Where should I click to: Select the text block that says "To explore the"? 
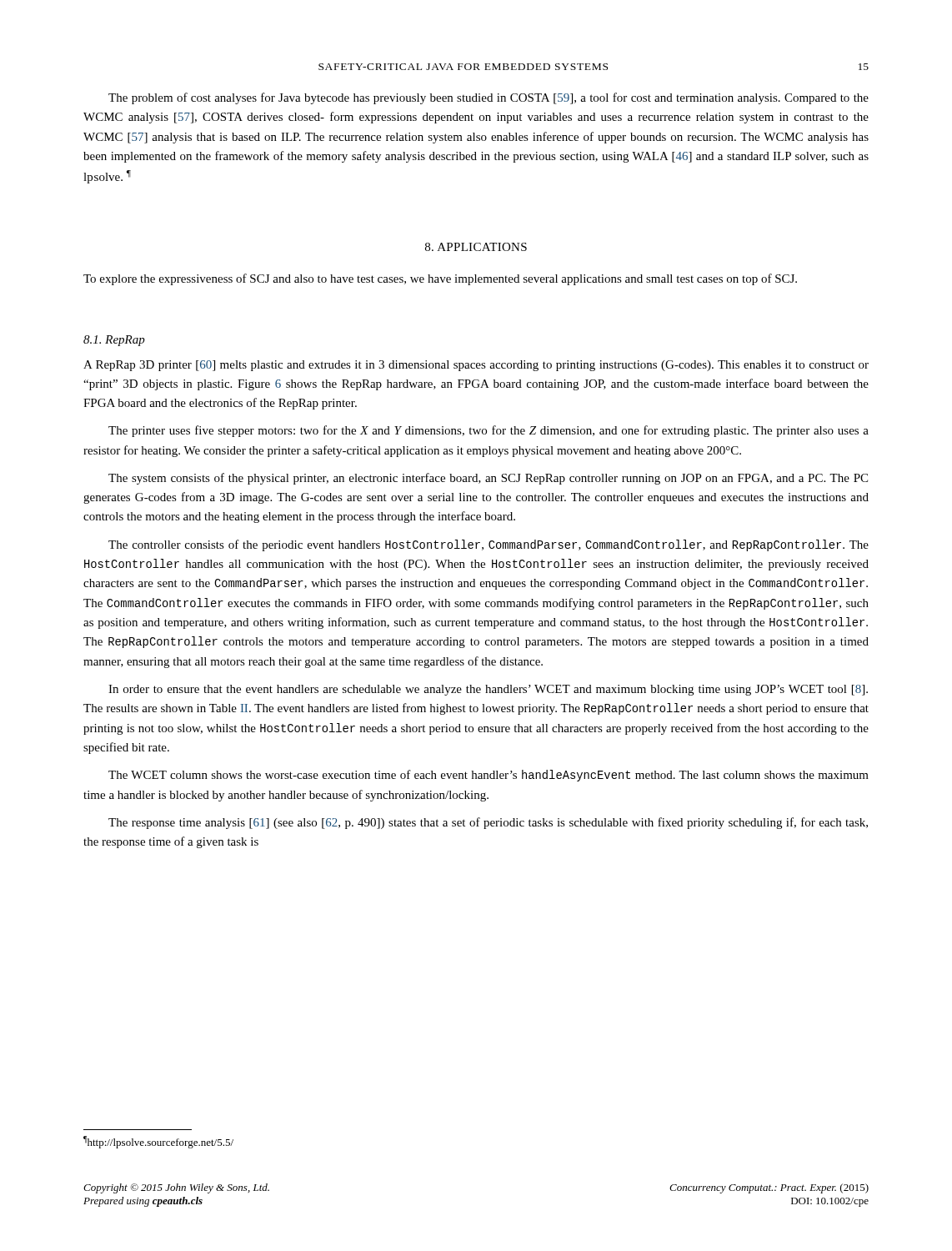click(476, 279)
